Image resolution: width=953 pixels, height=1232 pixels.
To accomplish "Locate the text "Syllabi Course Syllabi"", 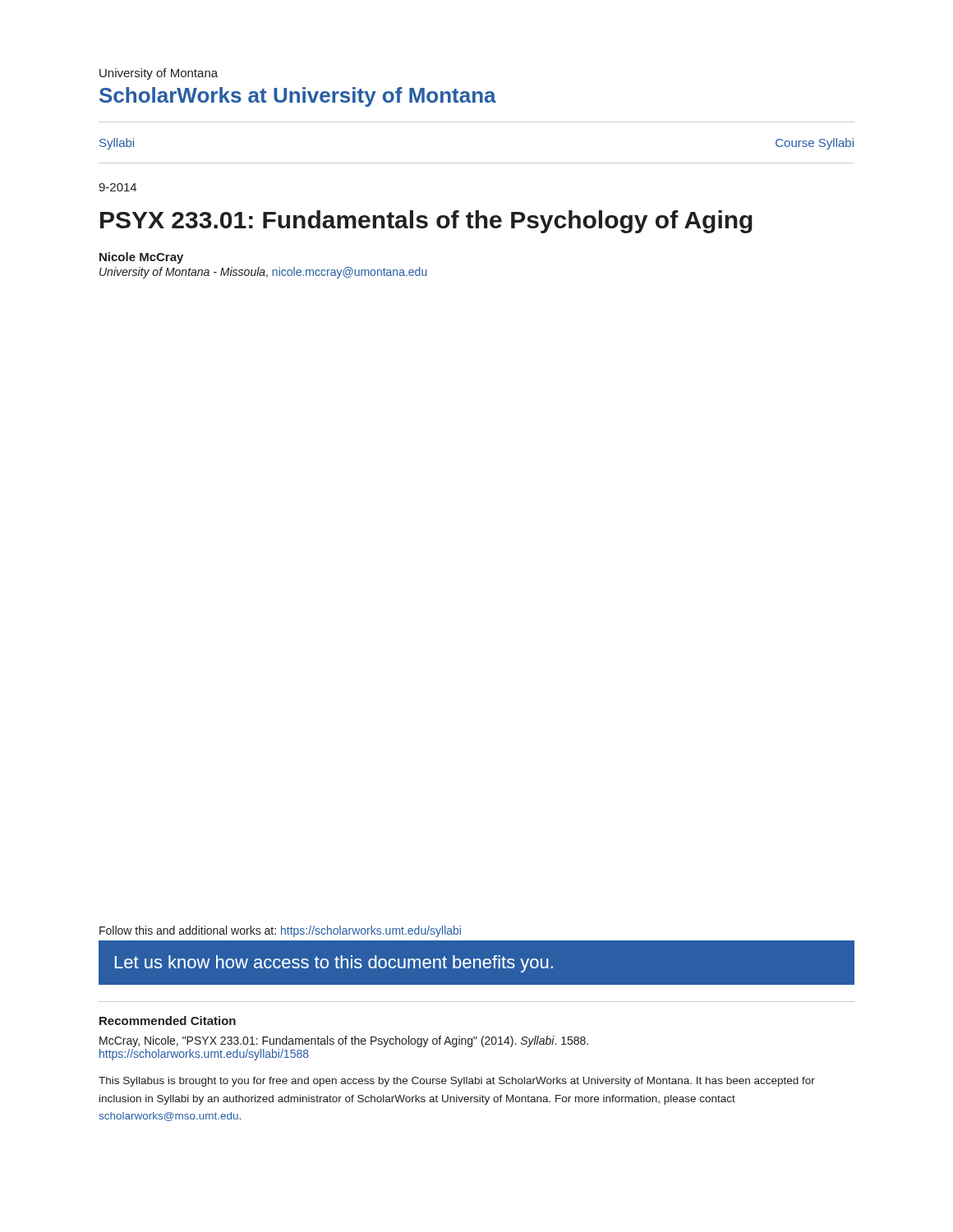I will click(117, 143).
